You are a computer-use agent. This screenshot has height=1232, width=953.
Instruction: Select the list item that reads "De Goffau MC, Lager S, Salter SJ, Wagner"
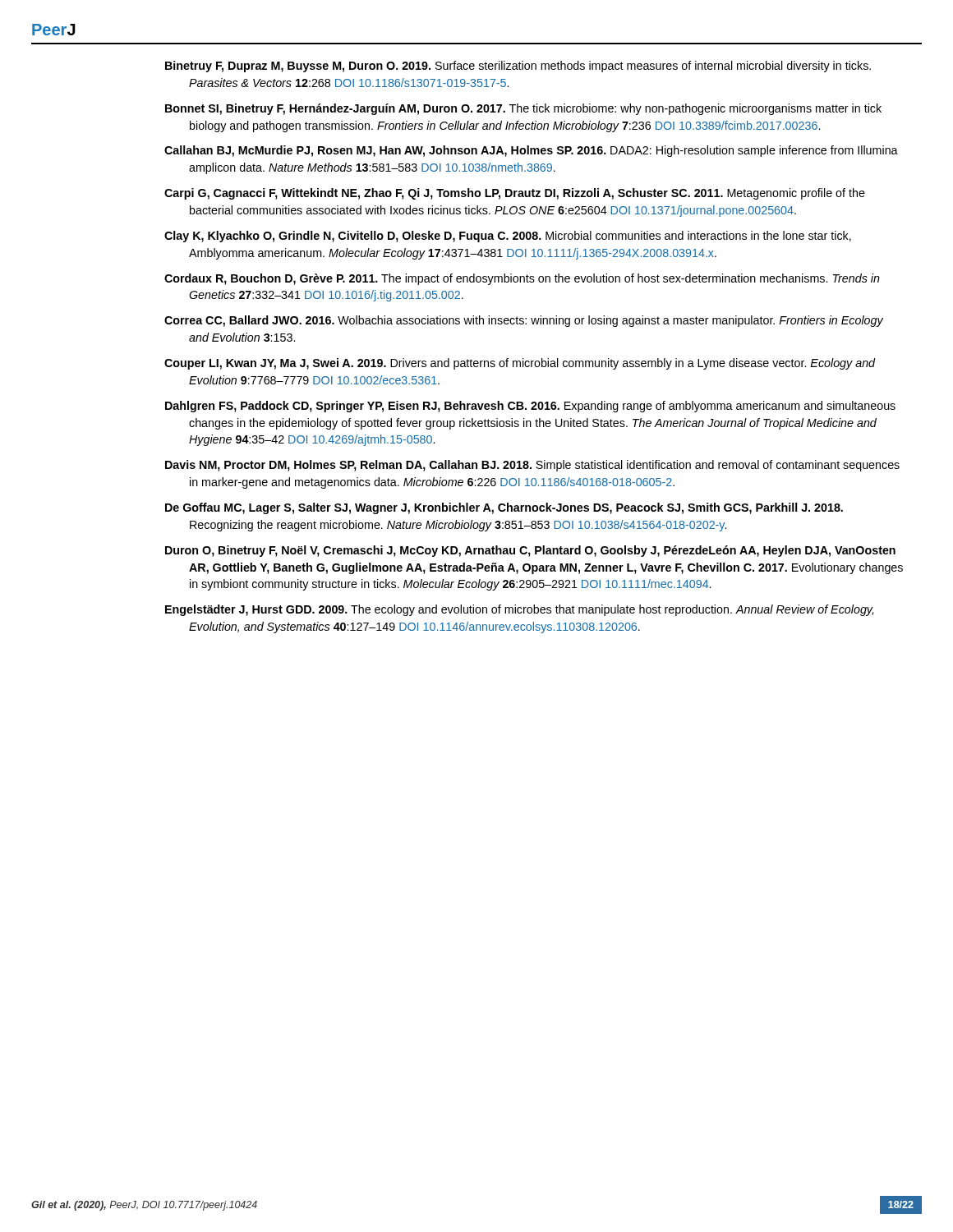click(504, 516)
